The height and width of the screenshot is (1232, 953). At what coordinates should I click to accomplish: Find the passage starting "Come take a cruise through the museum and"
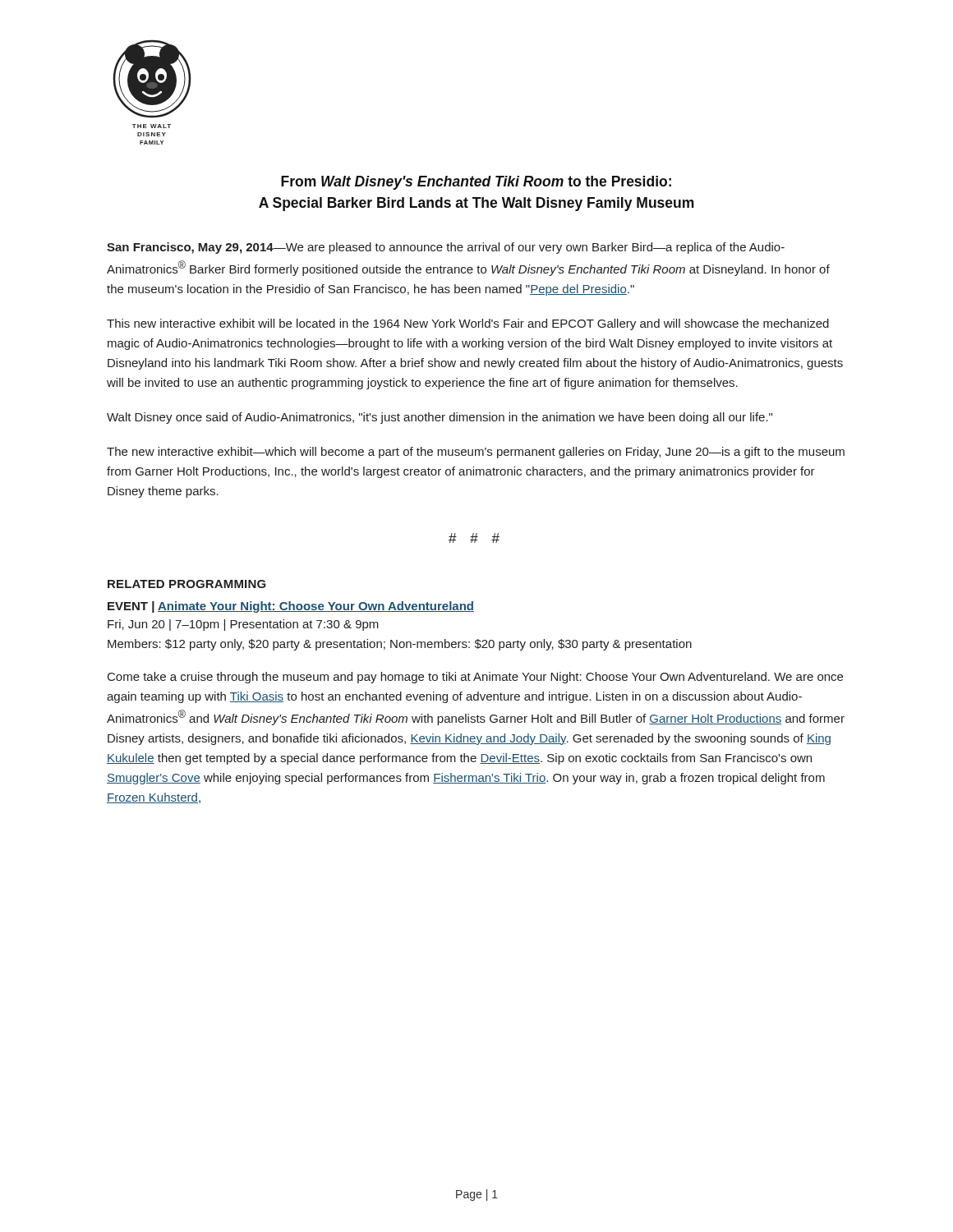pyautogui.click(x=476, y=736)
